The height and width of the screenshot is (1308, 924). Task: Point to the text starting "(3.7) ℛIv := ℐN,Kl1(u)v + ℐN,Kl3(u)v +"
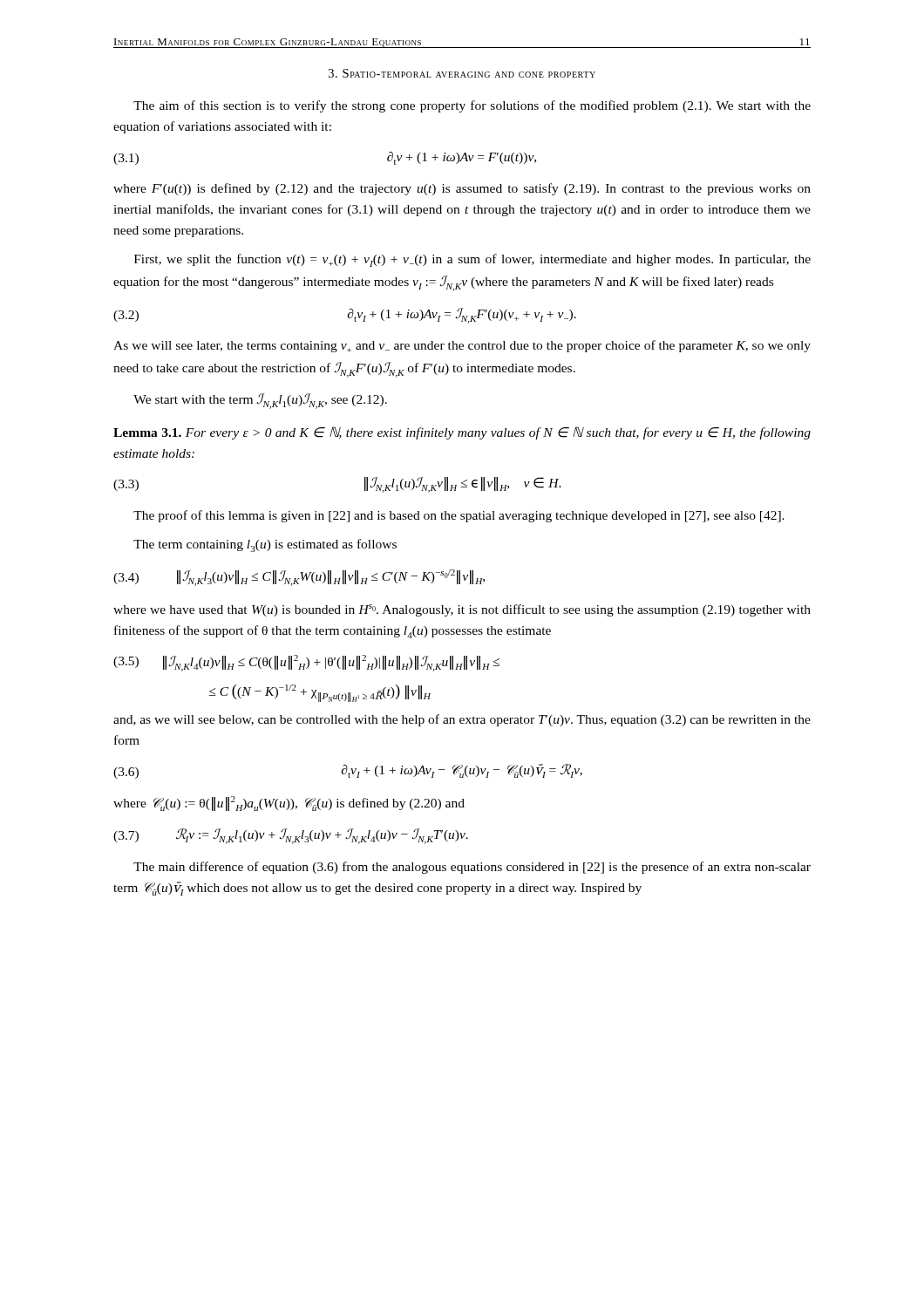(x=462, y=836)
